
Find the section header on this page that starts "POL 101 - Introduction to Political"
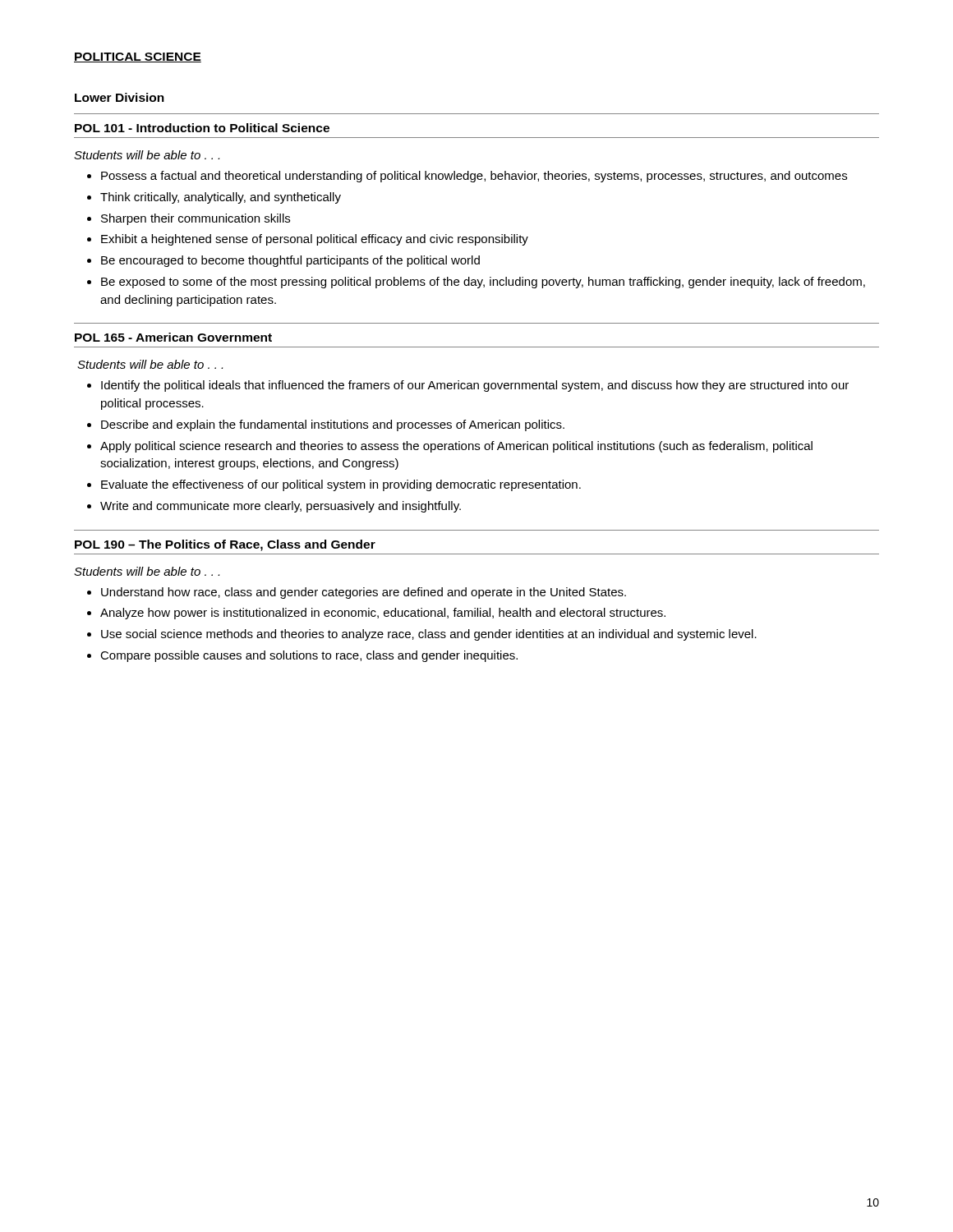(202, 128)
